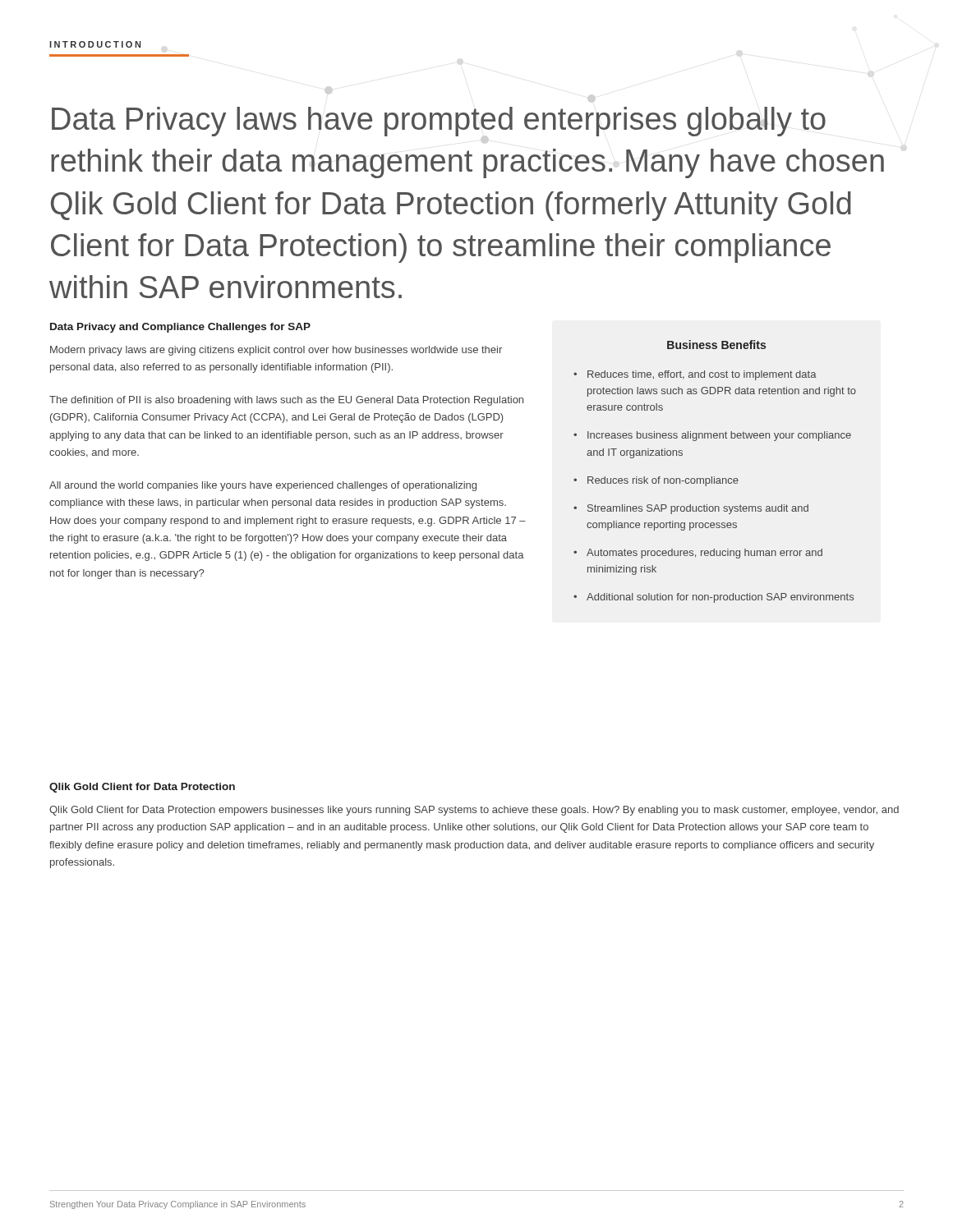This screenshot has width=953, height=1232.
Task: Where is the passage that starts "All around the world companies like yours have"?
Action: 288,529
